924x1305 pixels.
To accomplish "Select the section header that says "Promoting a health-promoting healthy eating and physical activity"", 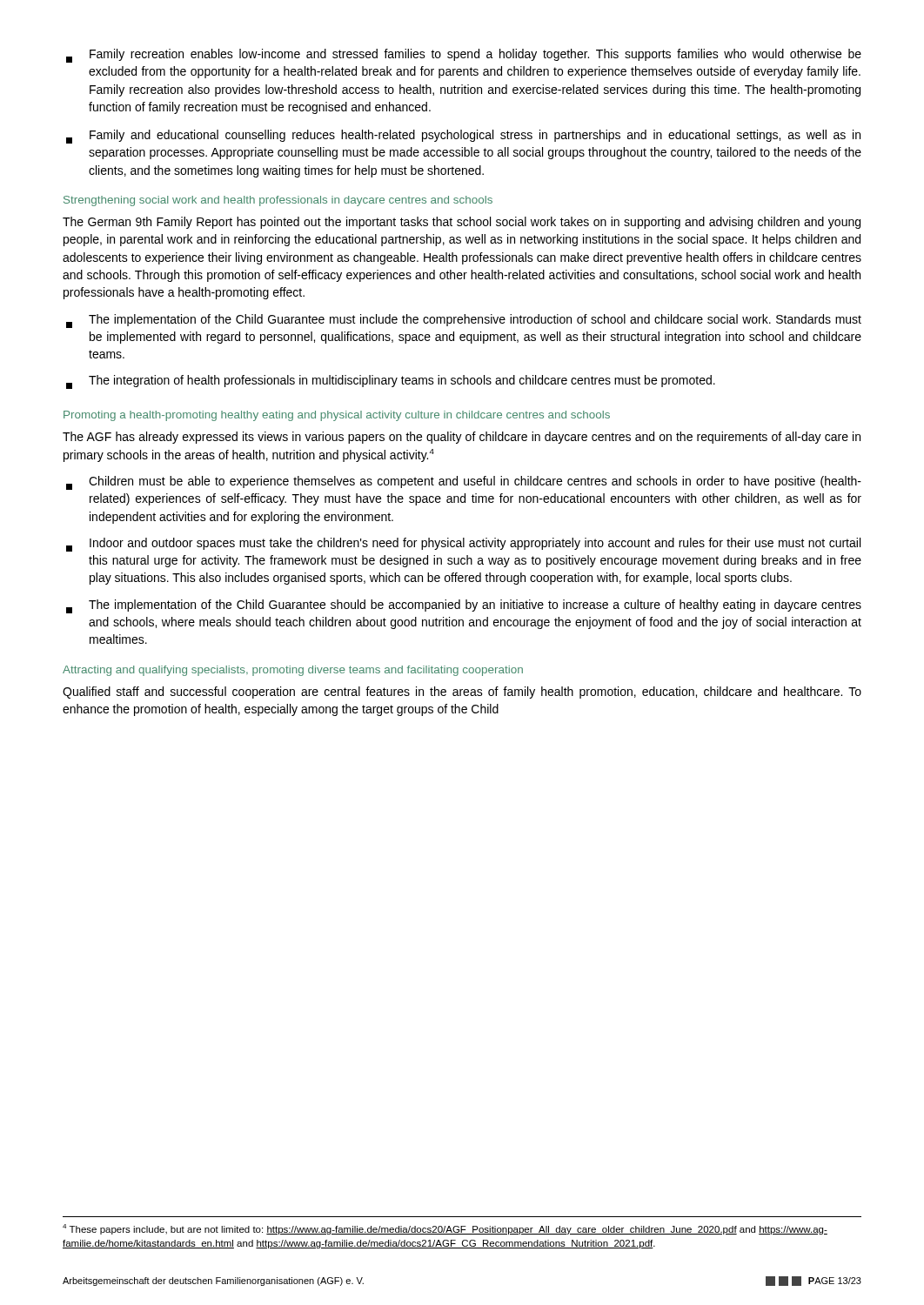I will (337, 414).
